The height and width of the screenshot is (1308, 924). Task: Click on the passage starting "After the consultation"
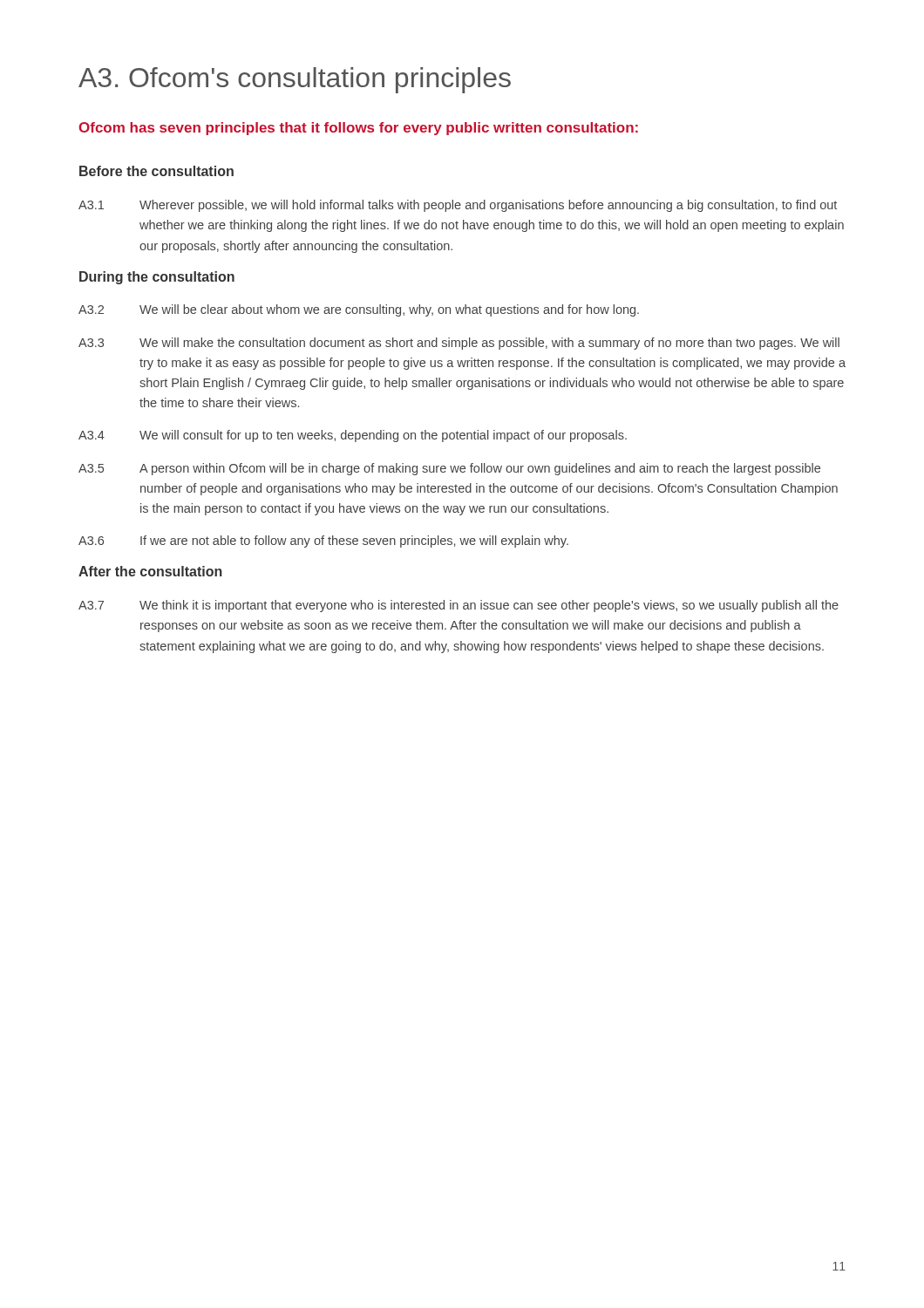point(150,571)
